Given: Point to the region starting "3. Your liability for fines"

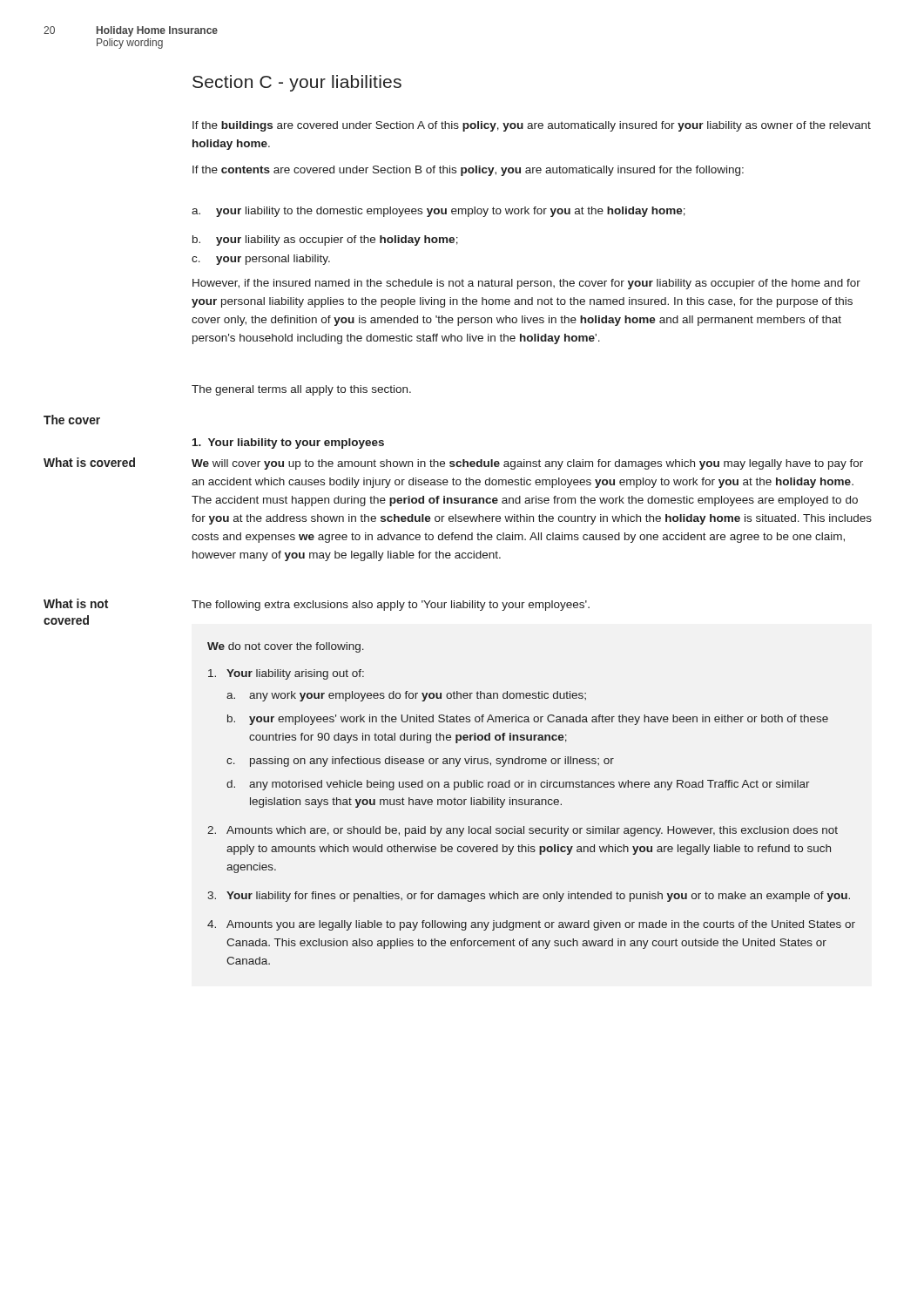Looking at the screenshot, I should 529,896.
